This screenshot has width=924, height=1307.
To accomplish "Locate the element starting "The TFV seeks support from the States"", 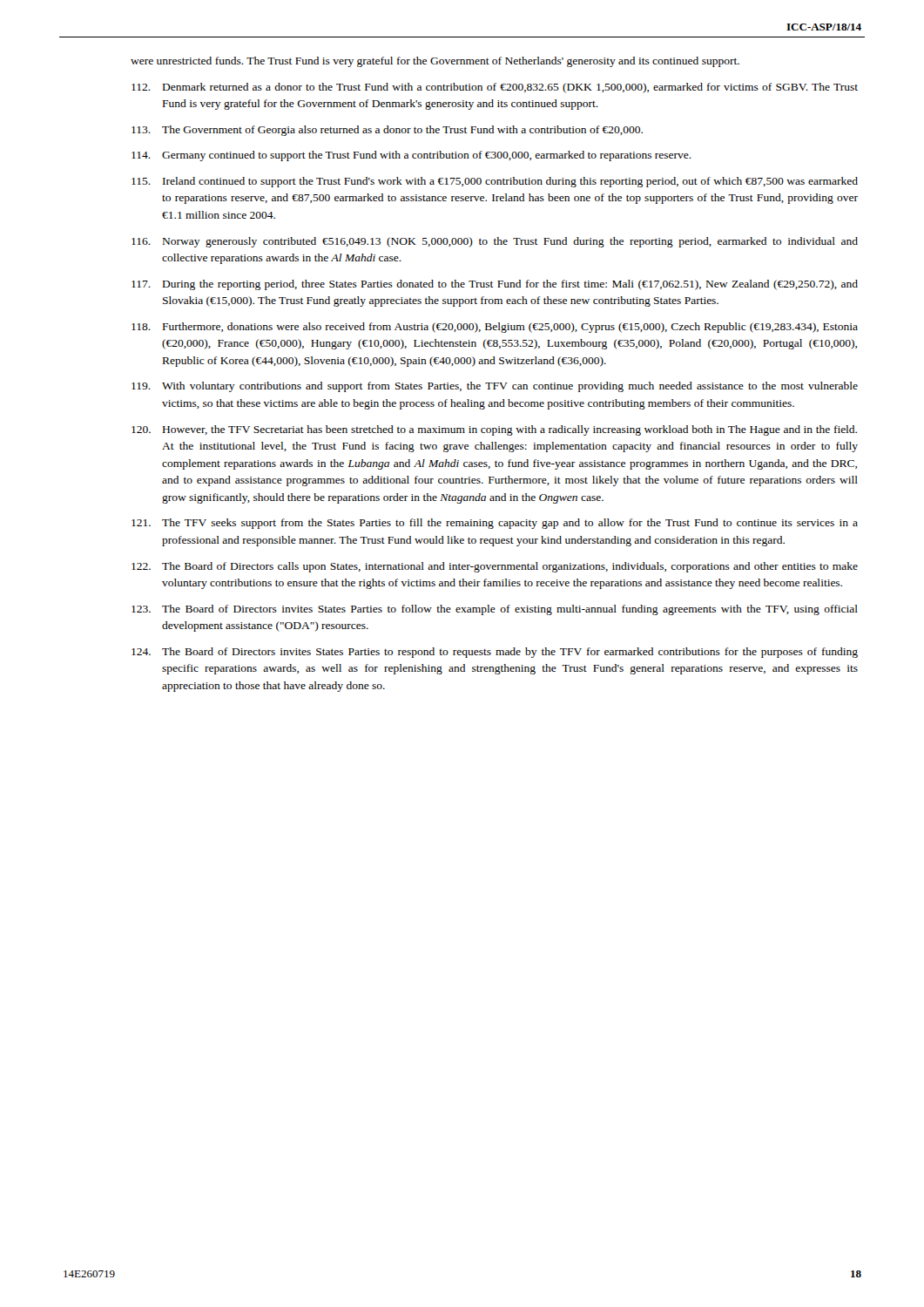I will tap(494, 531).
